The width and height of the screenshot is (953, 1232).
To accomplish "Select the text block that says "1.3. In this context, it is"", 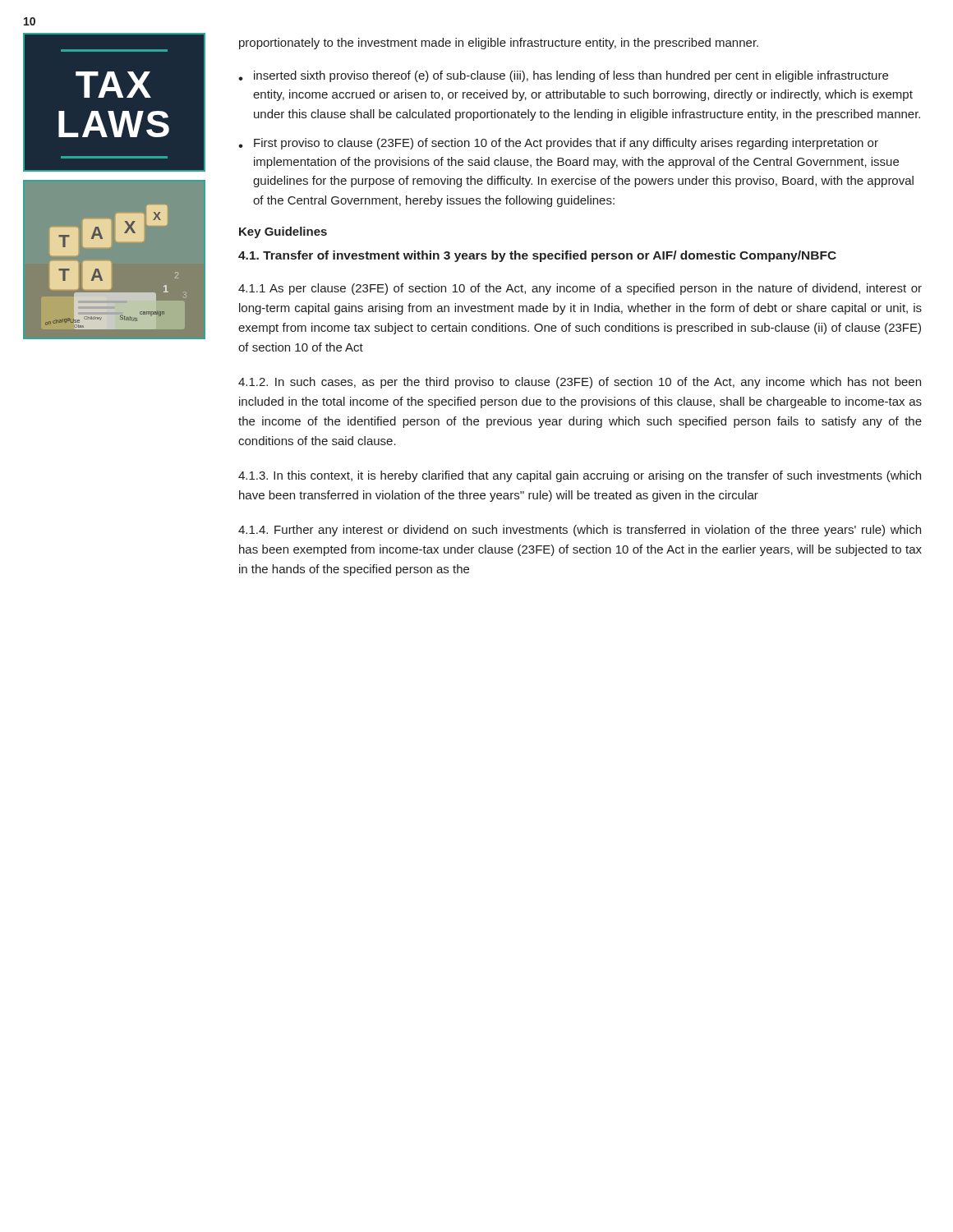I will pos(580,485).
